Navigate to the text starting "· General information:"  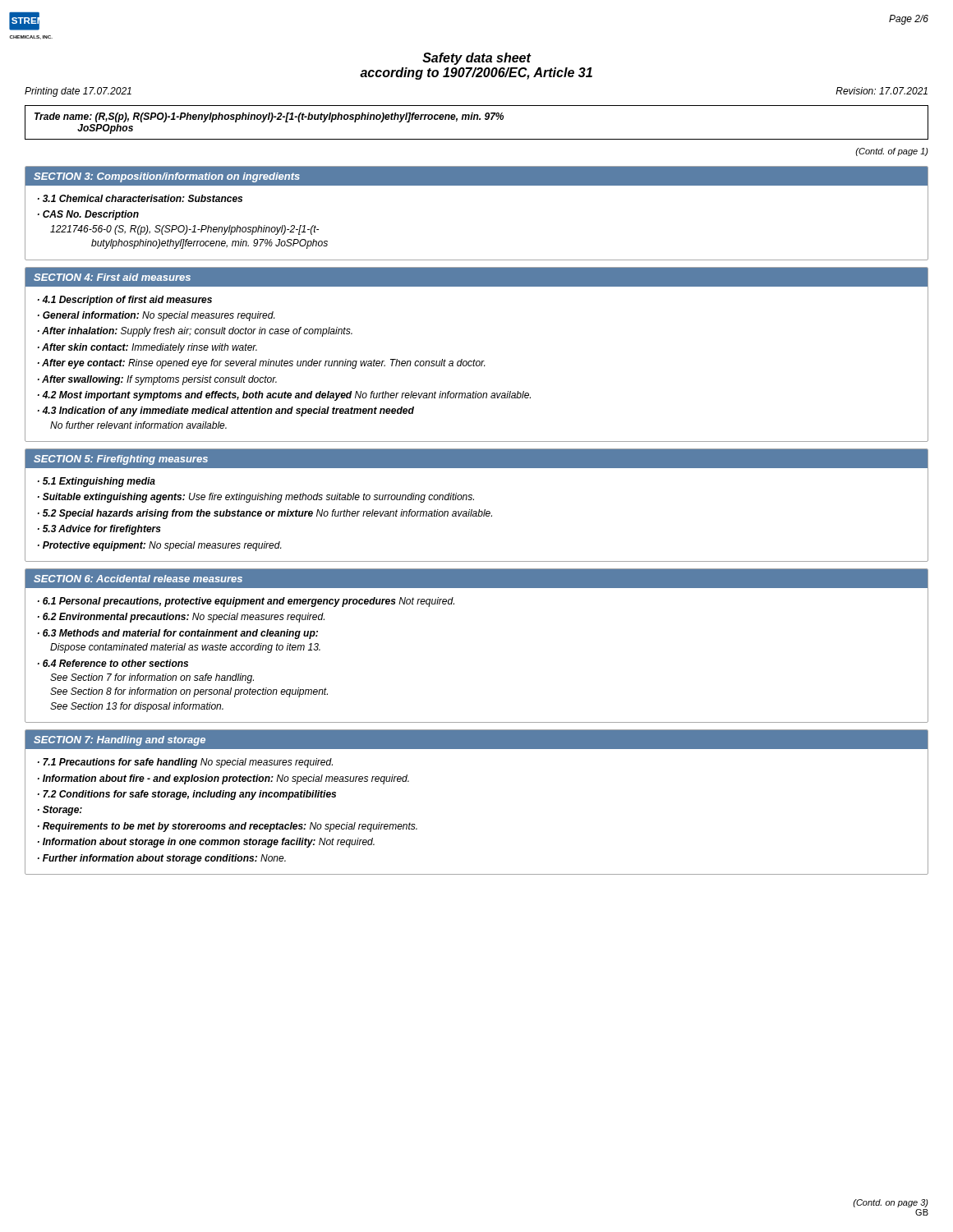click(156, 315)
